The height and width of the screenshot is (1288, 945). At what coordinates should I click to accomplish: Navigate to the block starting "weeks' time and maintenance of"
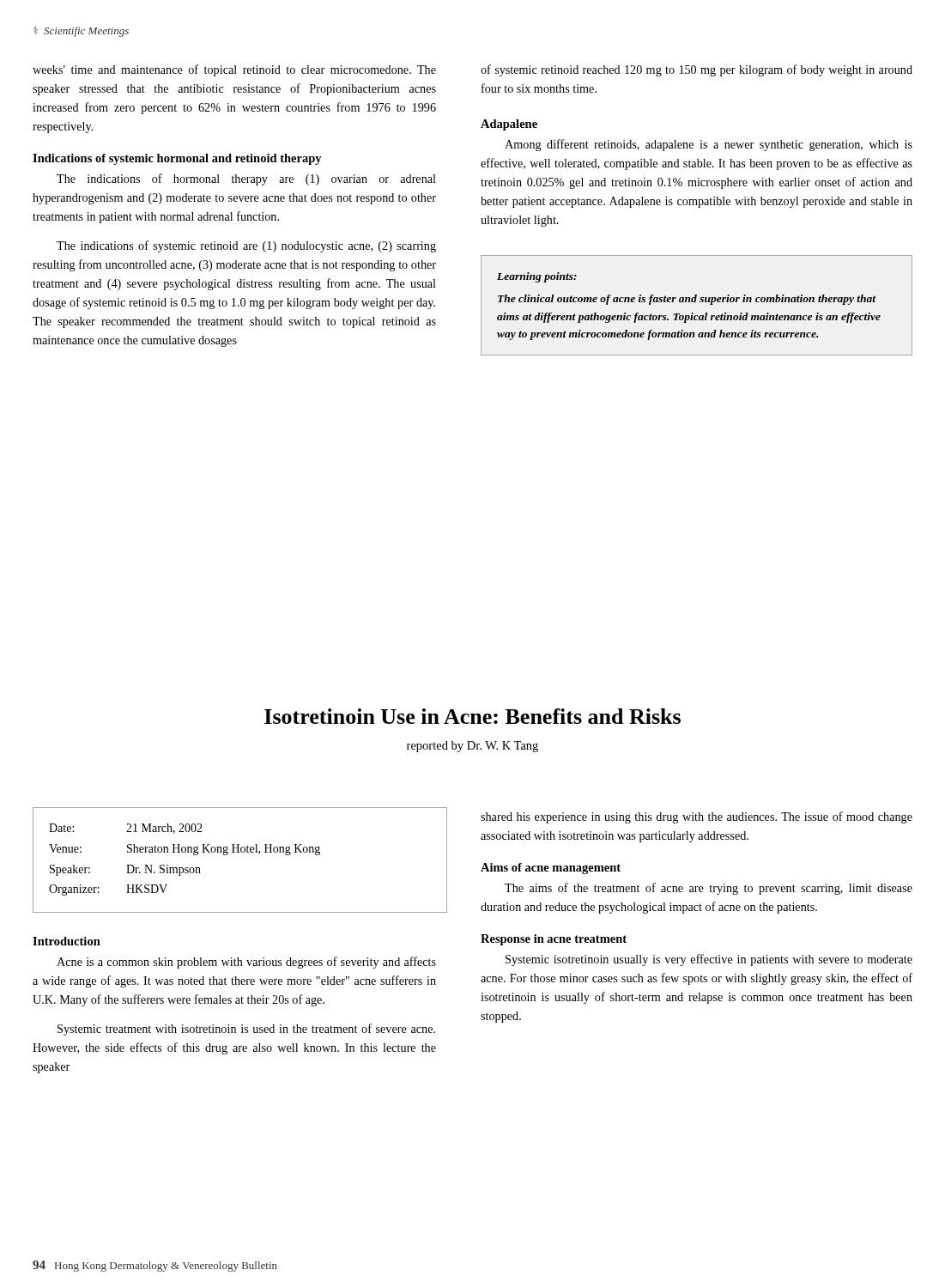pyautogui.click(x=234, y=98)
